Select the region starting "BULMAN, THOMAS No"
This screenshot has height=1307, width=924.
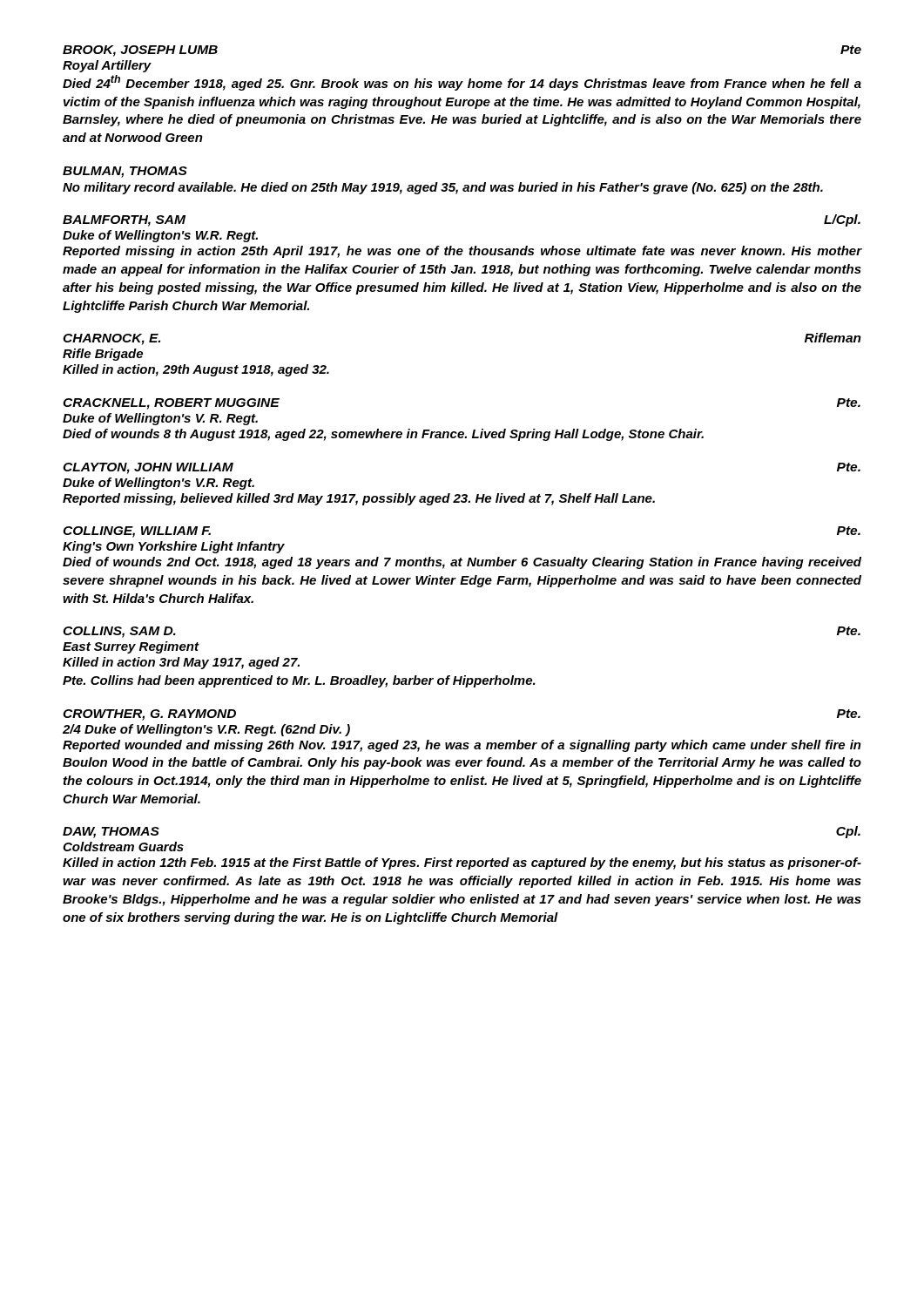(462, 180)
